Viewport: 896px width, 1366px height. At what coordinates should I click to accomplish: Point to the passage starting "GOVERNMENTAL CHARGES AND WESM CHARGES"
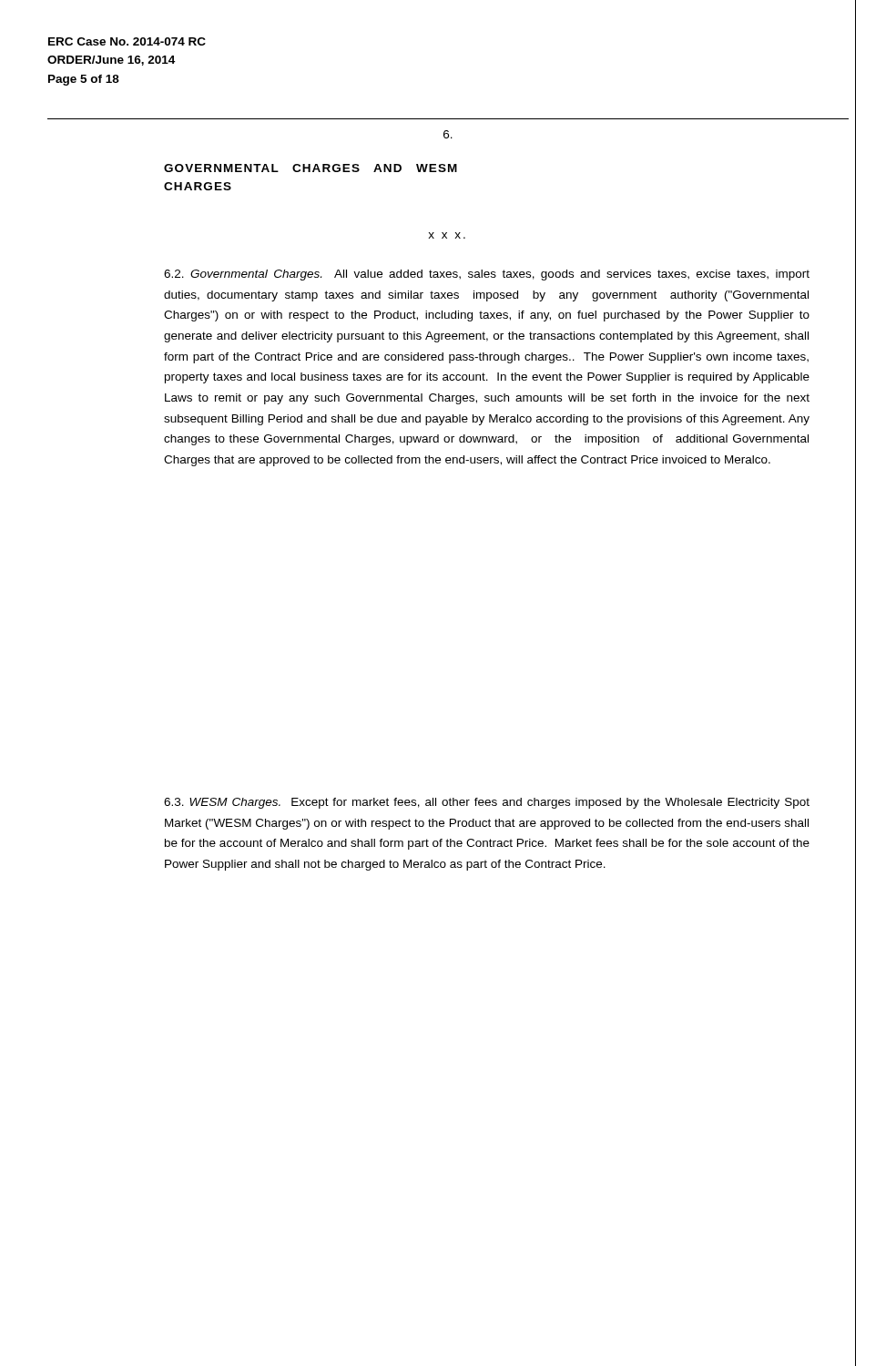point(311,177)
